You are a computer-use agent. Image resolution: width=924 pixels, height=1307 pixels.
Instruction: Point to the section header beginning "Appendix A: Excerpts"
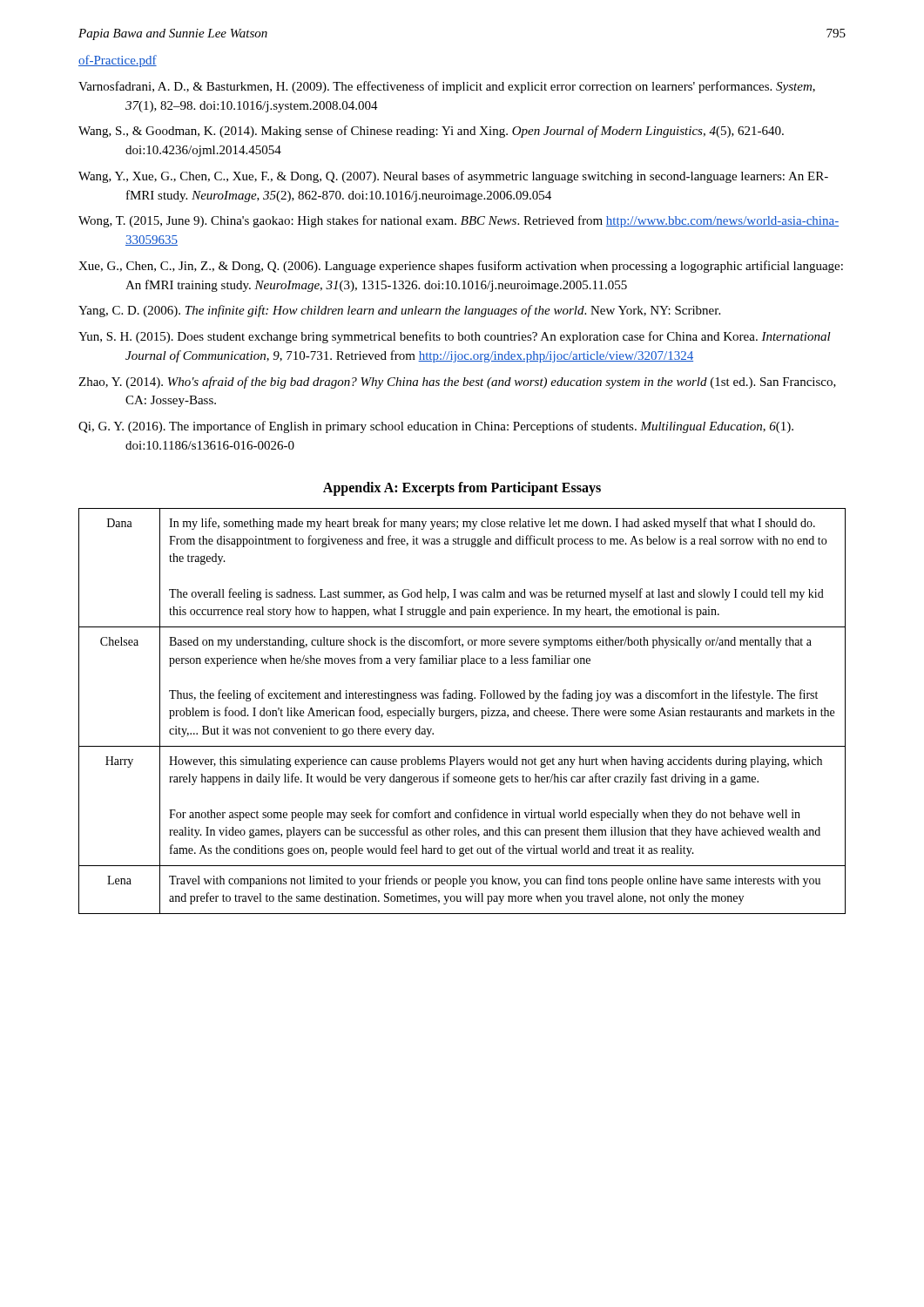462,487
